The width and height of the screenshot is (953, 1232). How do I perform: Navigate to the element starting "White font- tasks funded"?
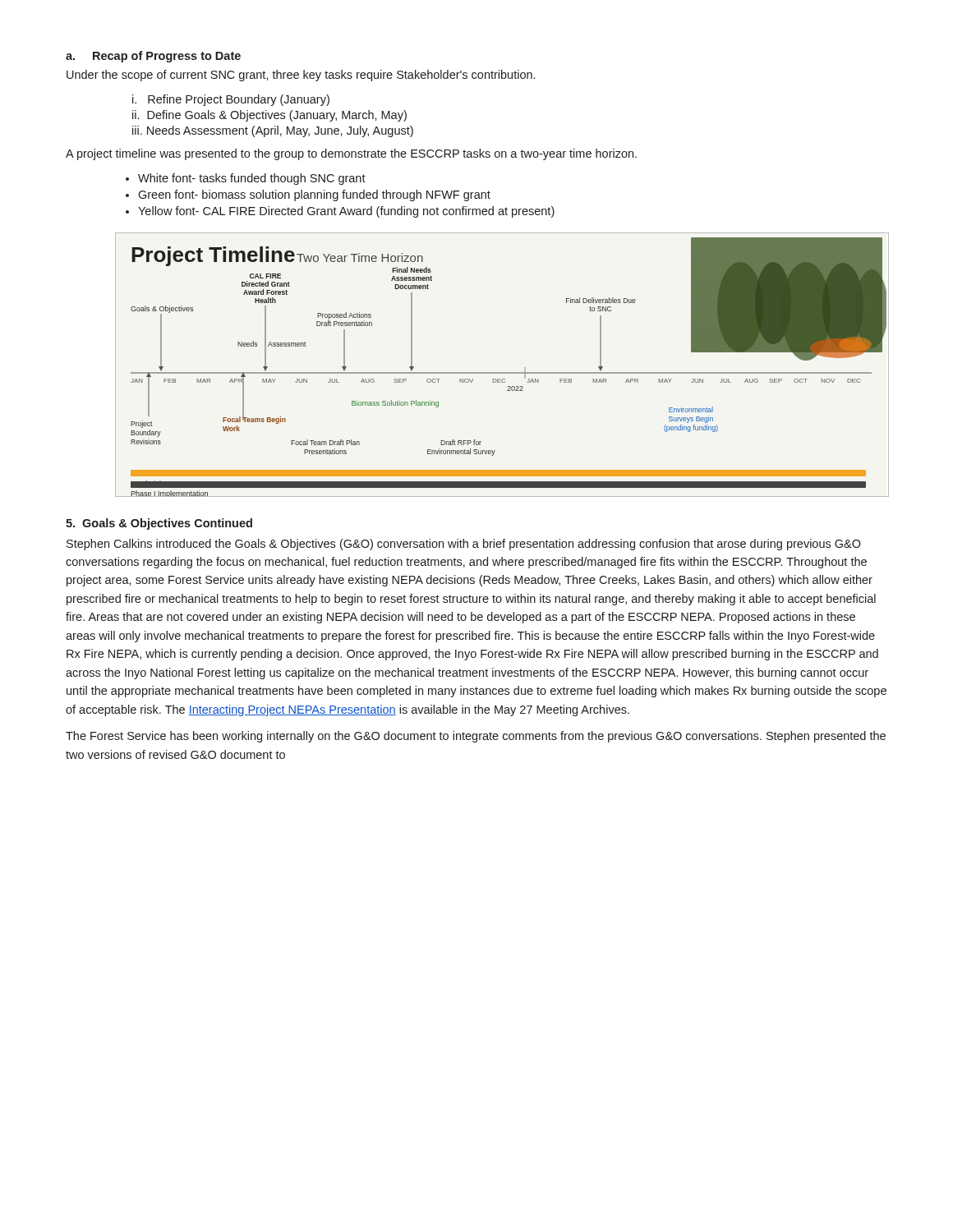(x=252, y=178)
